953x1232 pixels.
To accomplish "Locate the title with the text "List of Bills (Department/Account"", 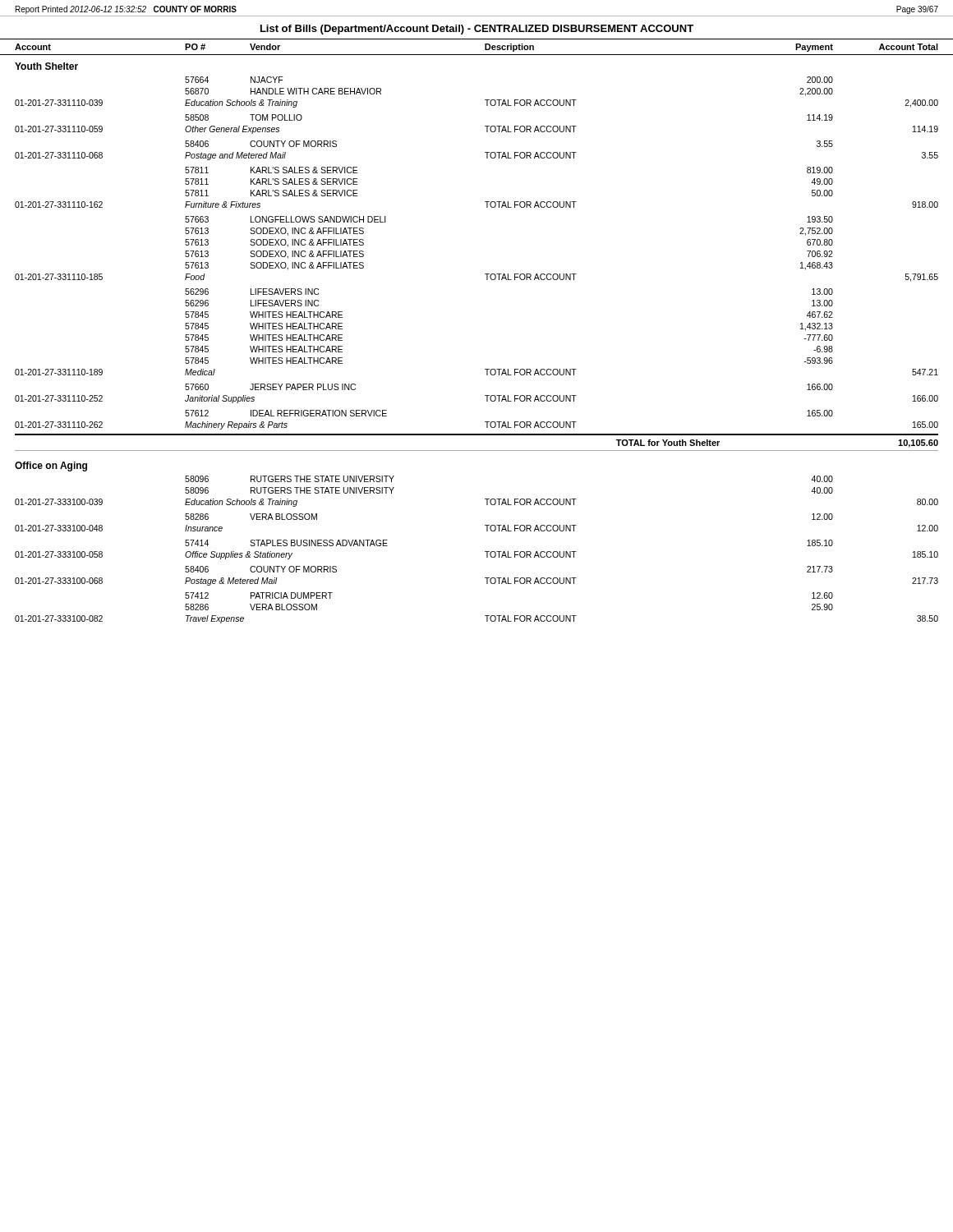I will pyautogui.click(x=476, y=28).
